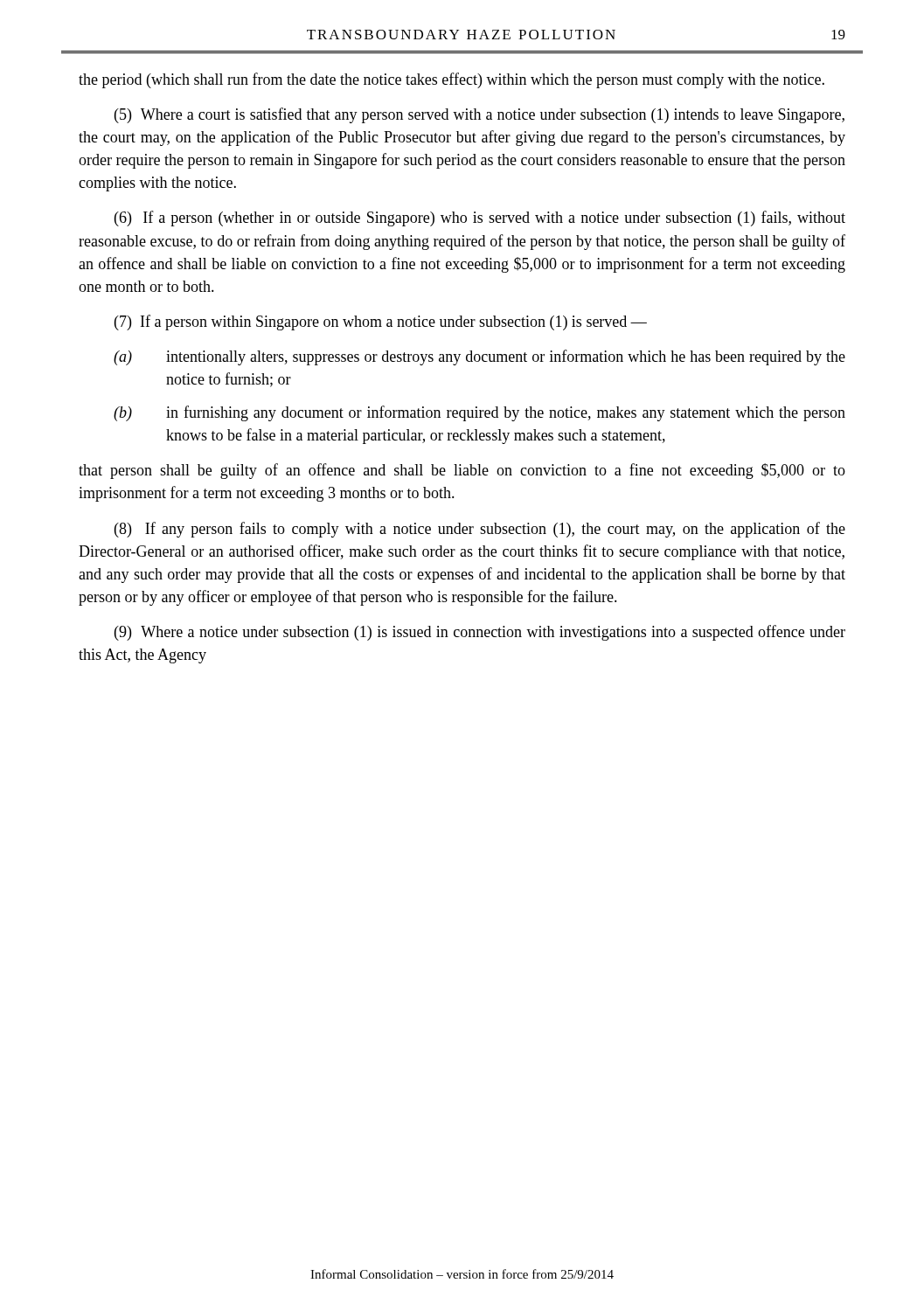The height and width of the screenshot is (1311, 924).
Task: Locate the passage starting "(8) If any person fails to comply with"
Action: coord(462,563)
